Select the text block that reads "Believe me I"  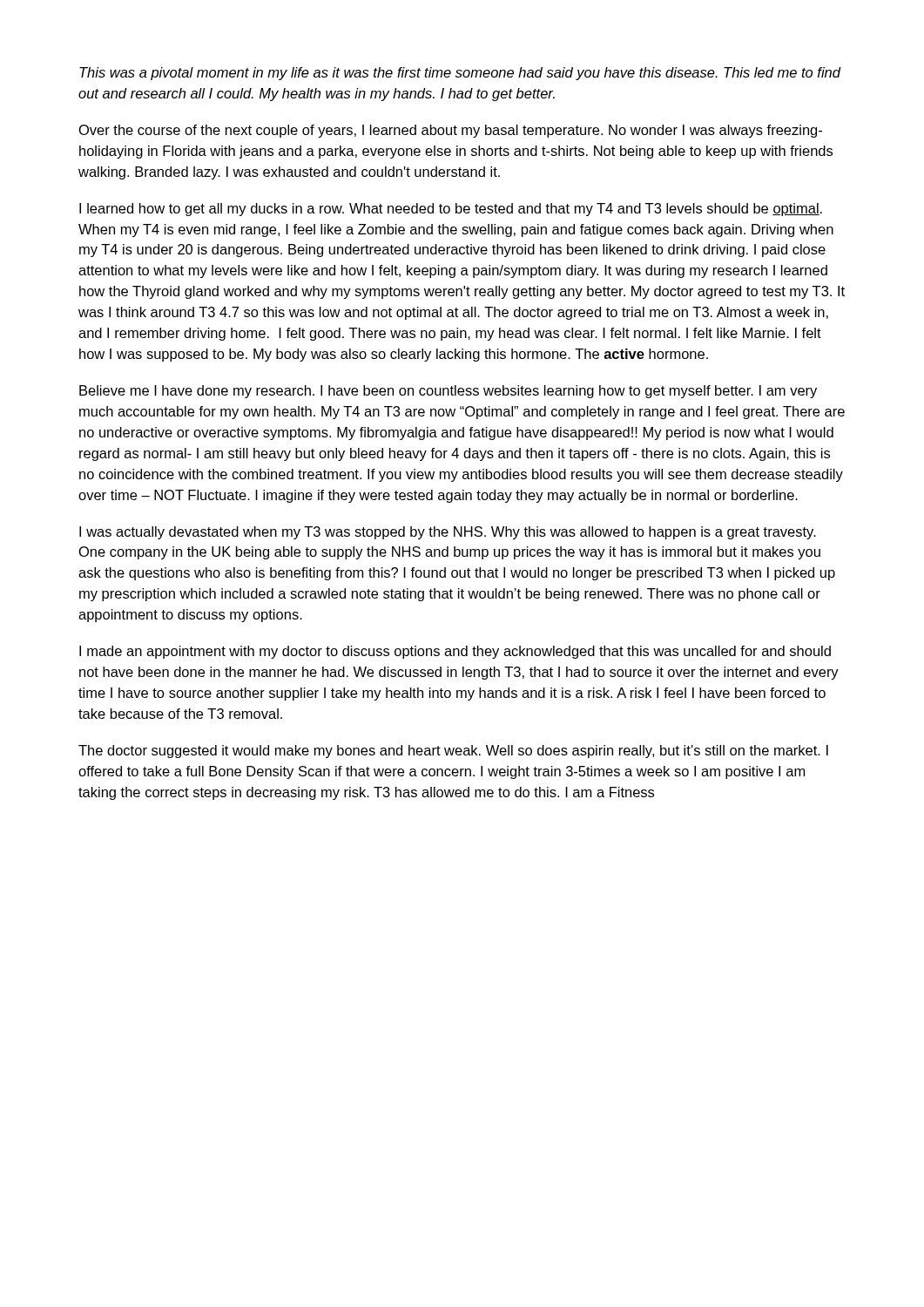click(462, 442)
